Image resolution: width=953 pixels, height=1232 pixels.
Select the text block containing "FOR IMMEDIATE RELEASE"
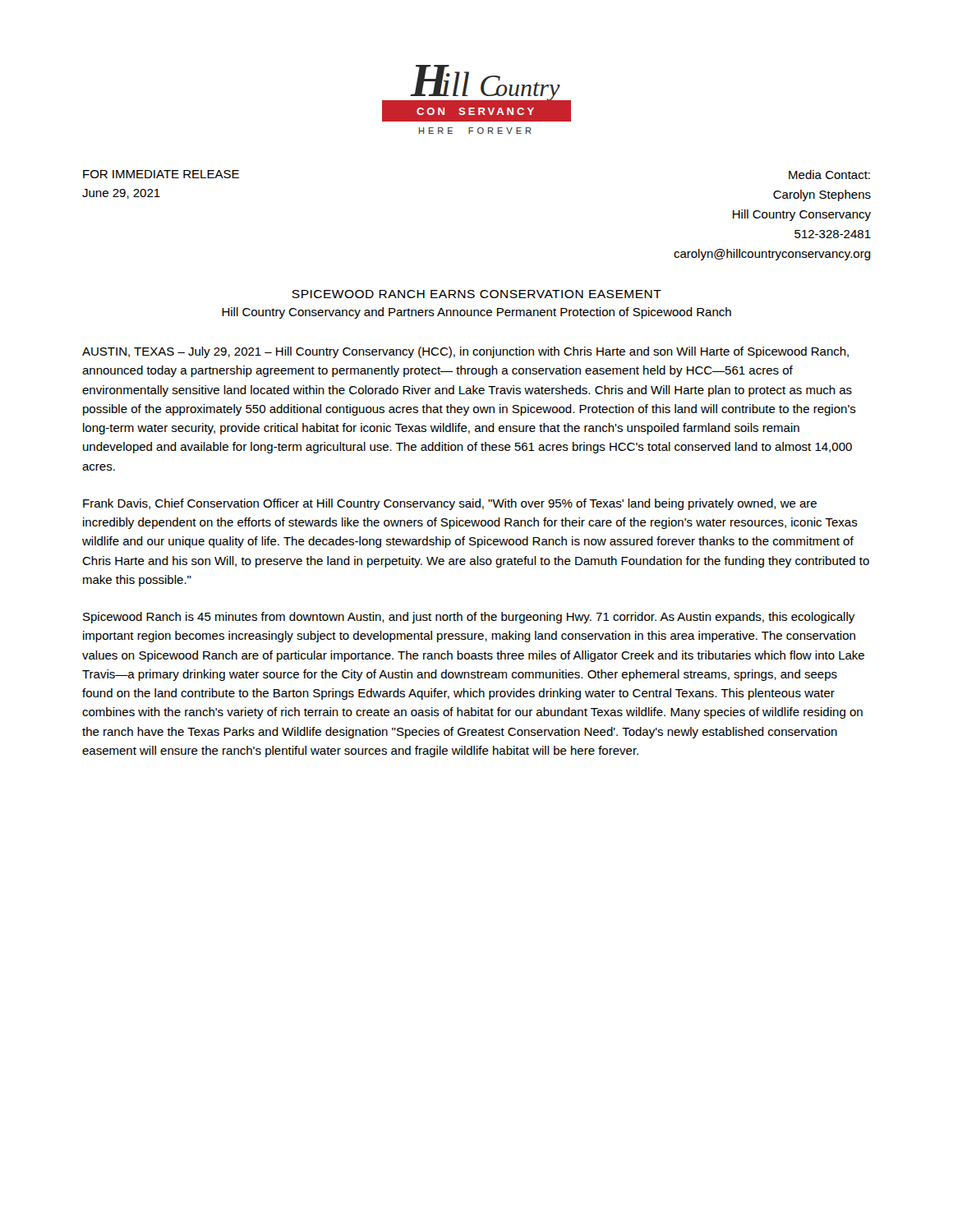click(x=161, y=183)
